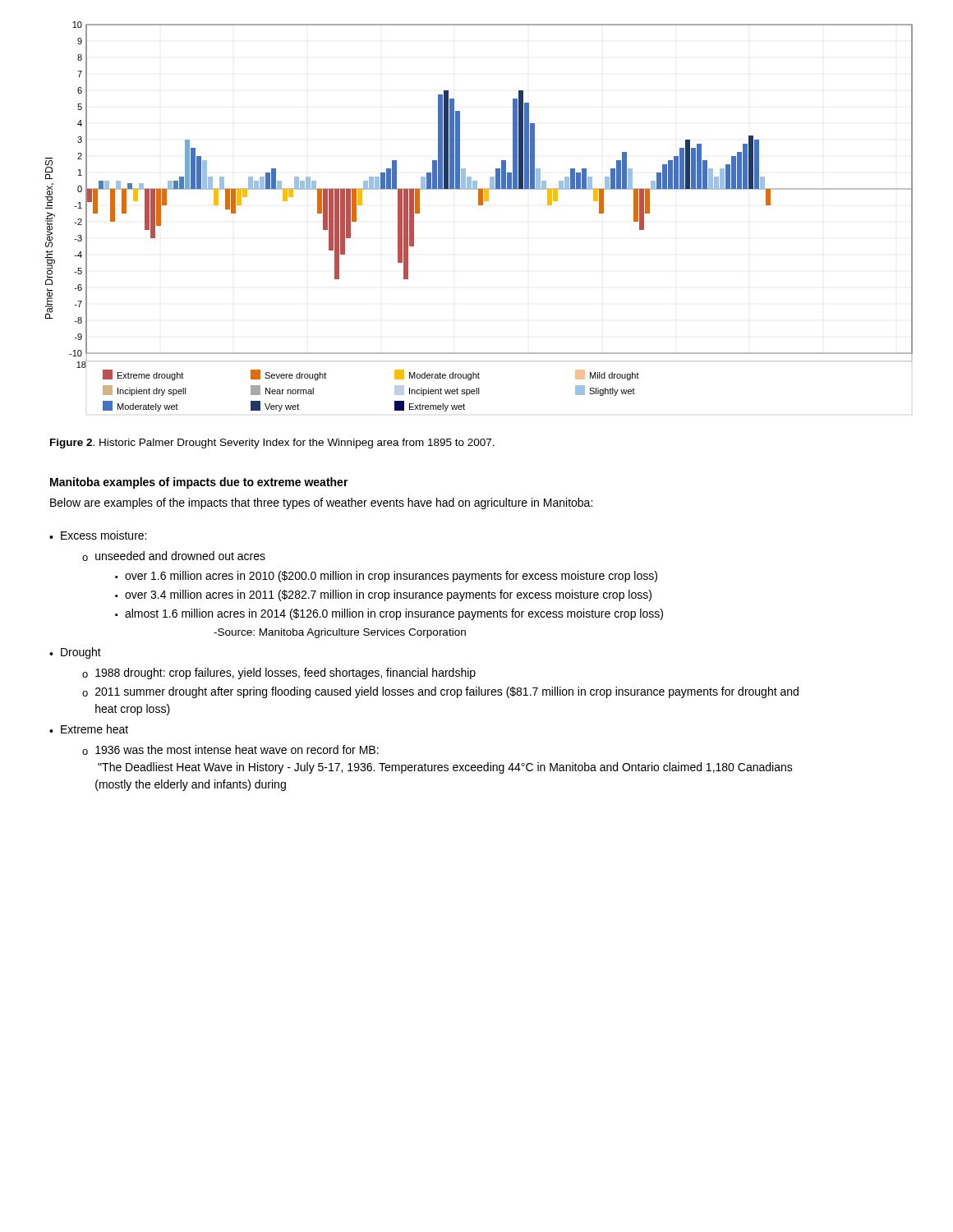Select the list item with the text "o 1988 drought: crop failures,"
The image size is (953, 1232).
[x=279, y=673]
